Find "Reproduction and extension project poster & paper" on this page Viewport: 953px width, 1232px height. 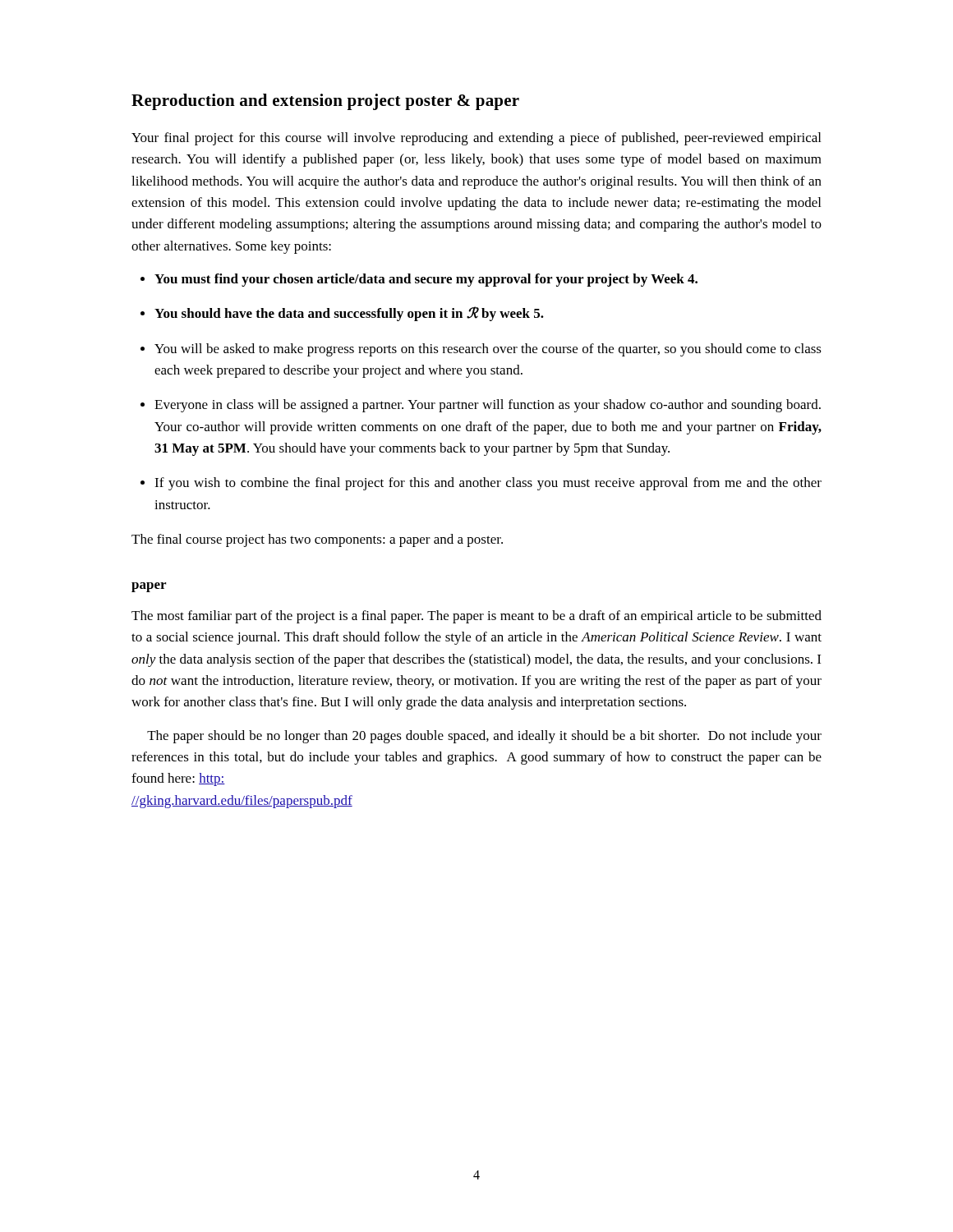click(476, 101)
